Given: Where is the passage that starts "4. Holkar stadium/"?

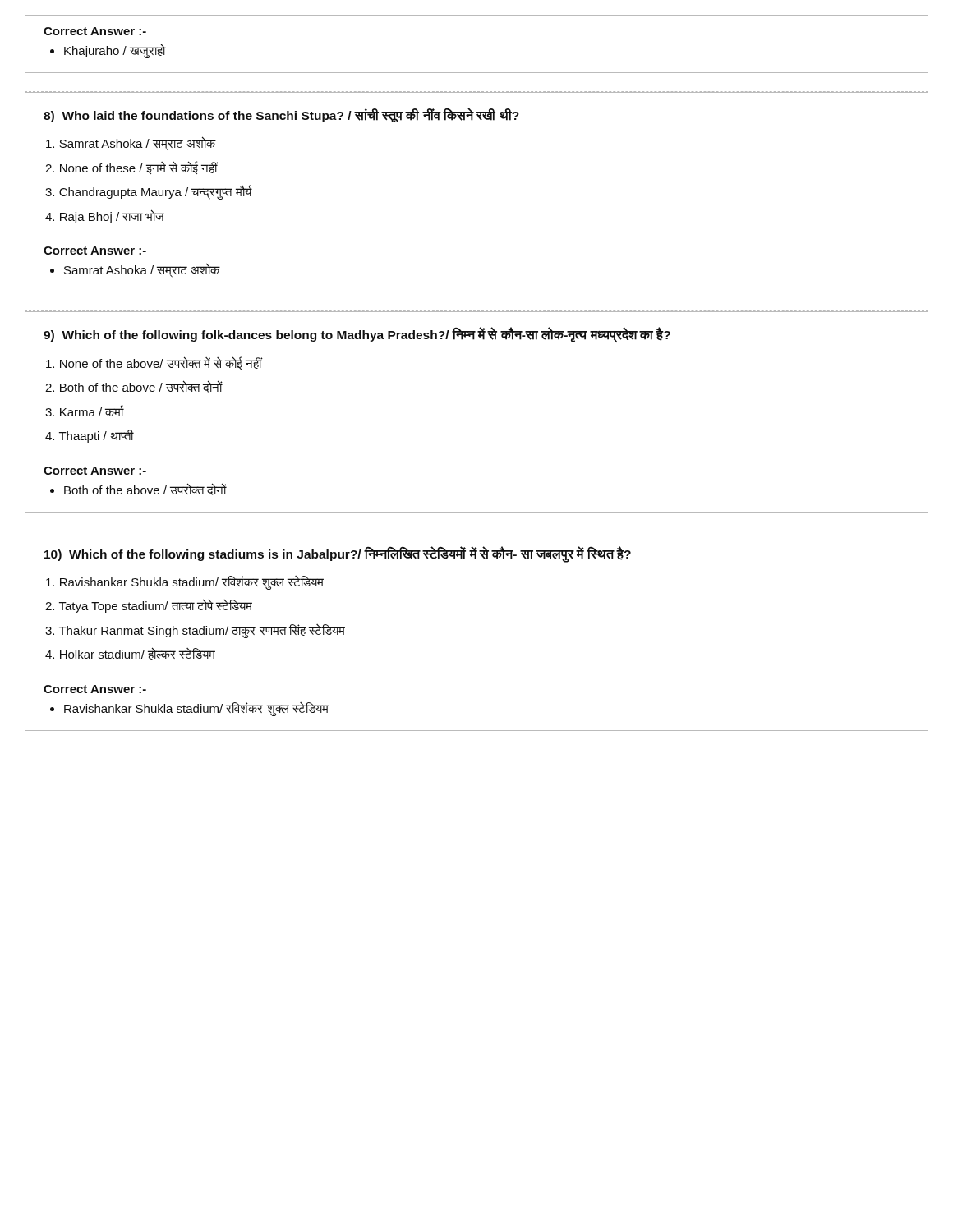Looking at the screenshot, I should coord(130,654).
